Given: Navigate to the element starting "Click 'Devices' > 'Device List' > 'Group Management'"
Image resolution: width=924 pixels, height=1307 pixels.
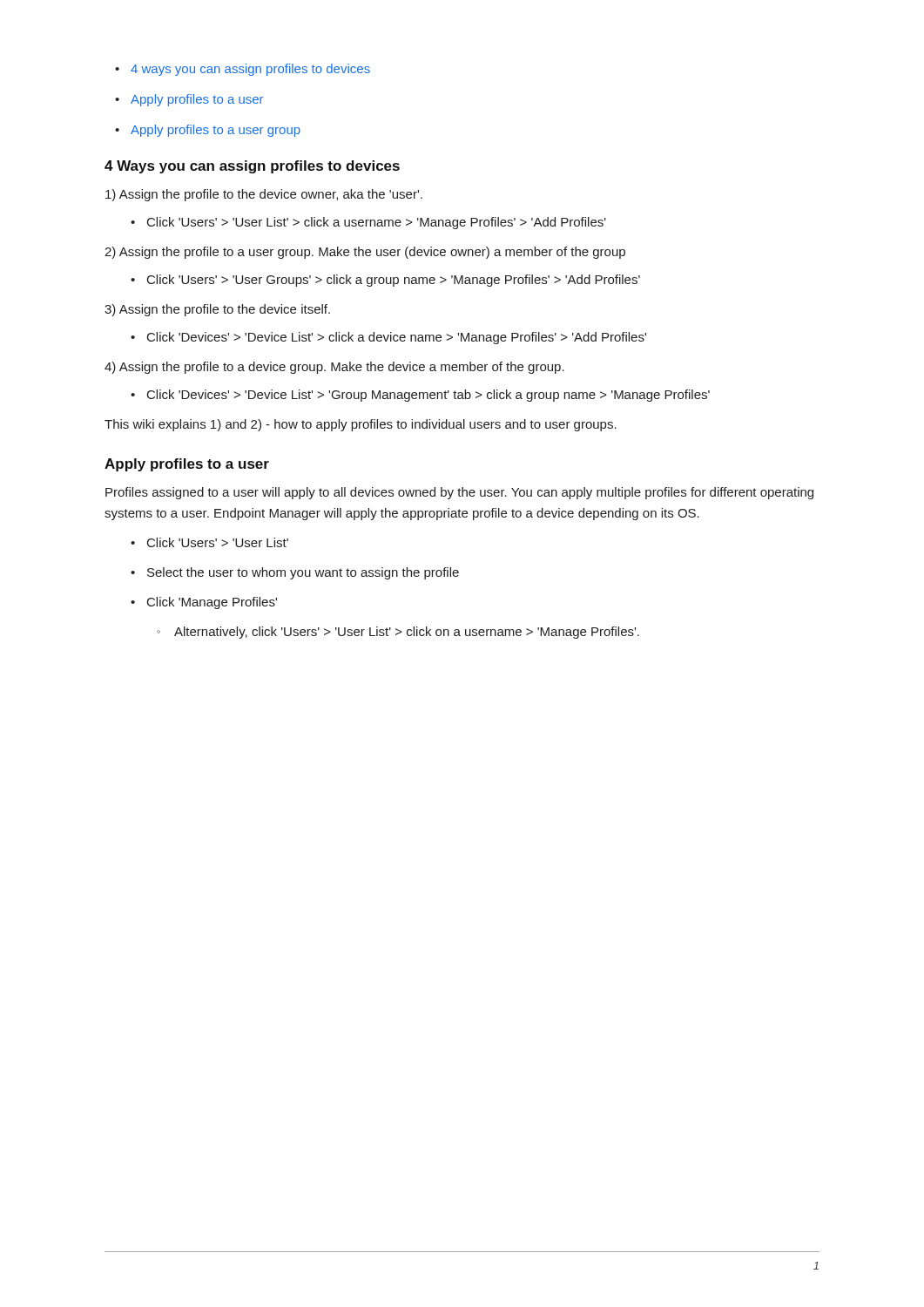Looking at the screenshot, I should click(428, 394).
